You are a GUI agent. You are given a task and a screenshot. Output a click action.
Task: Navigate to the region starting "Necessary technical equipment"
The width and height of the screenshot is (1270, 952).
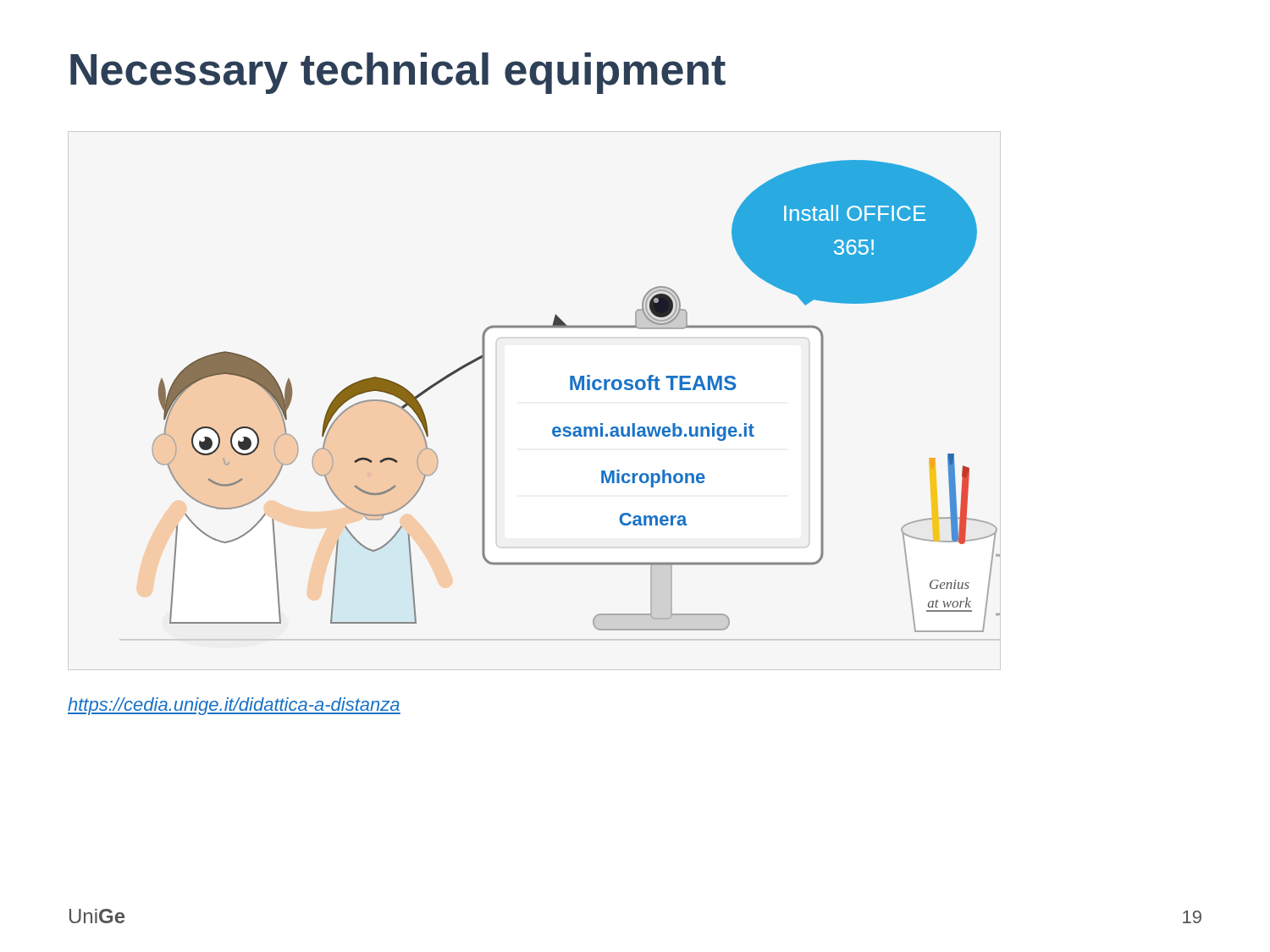[397, 69]
